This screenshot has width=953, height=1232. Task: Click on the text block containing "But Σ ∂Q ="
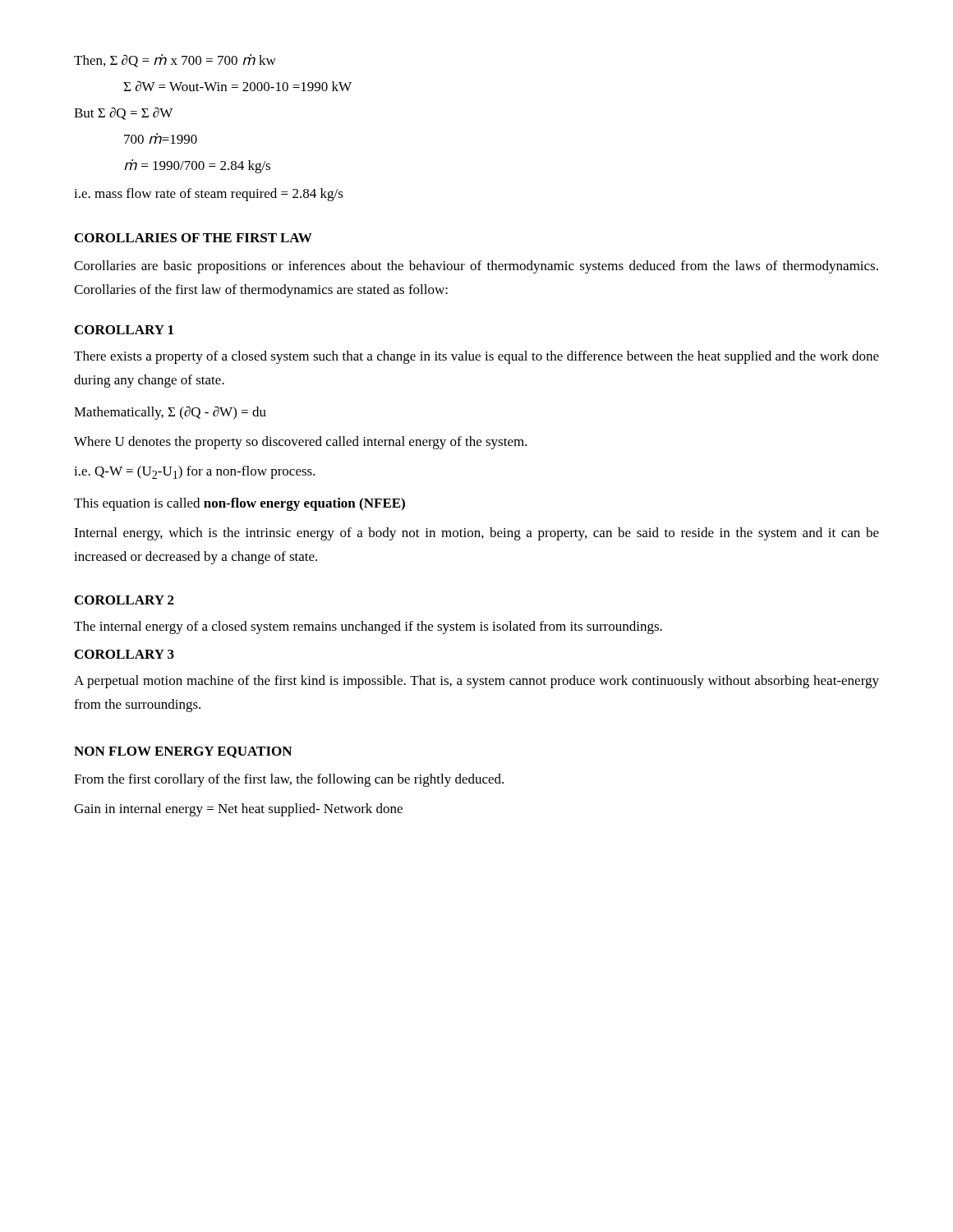(123, 113)
